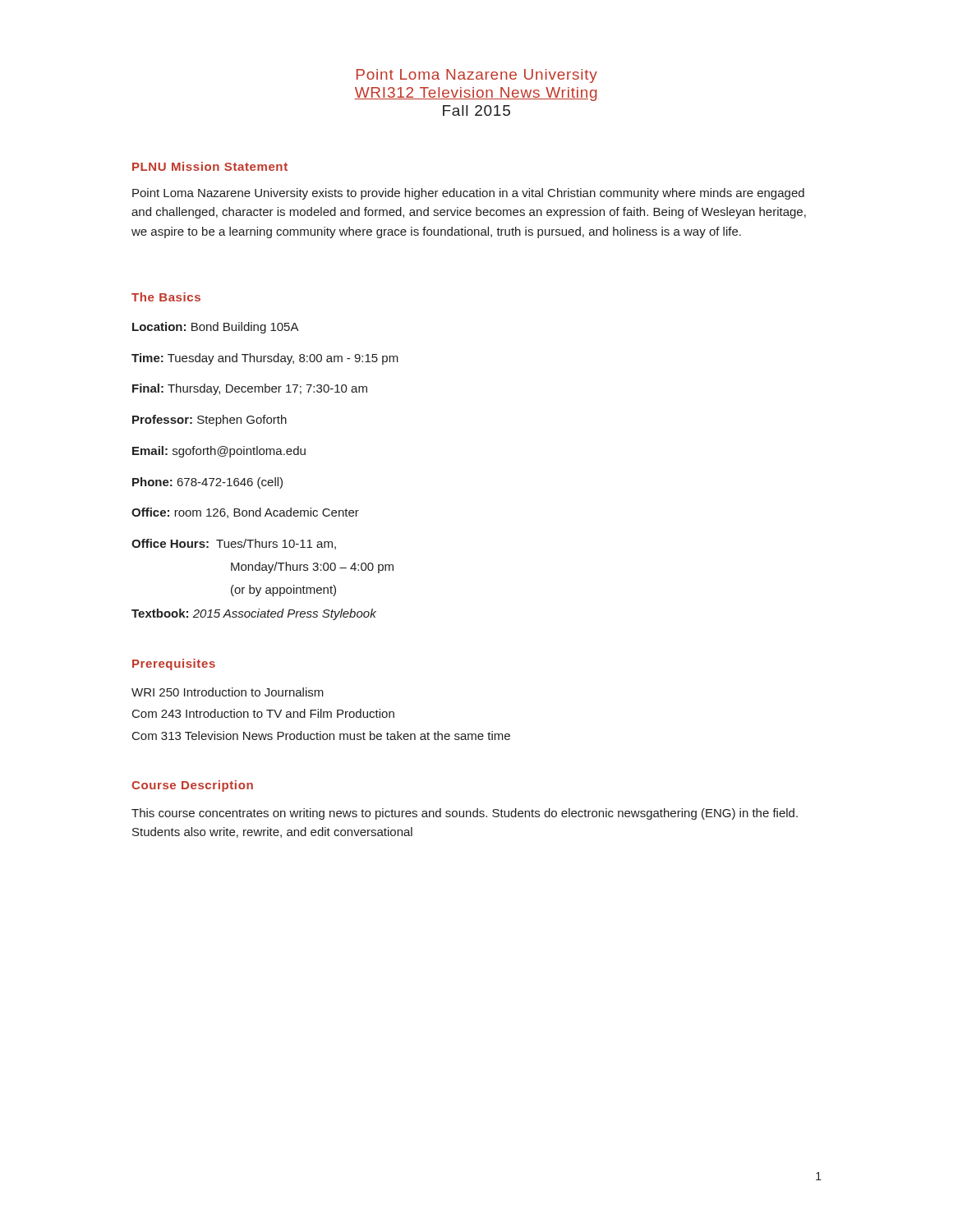
Task: Where does it say "Phone: 678-472-1646 (cell)"?
Action: tap(207, 481)
